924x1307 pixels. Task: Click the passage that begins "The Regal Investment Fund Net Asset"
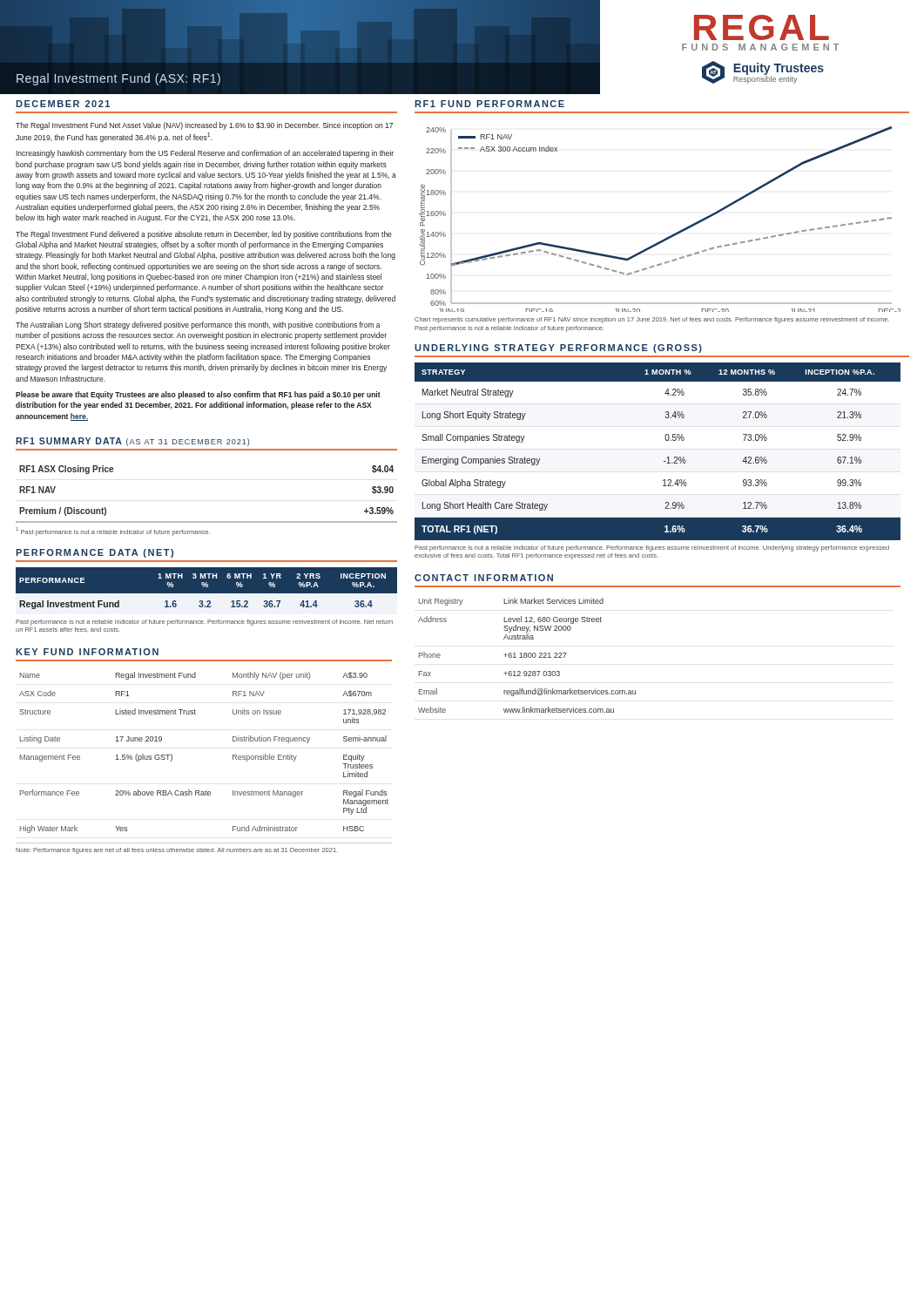point(204,132)
